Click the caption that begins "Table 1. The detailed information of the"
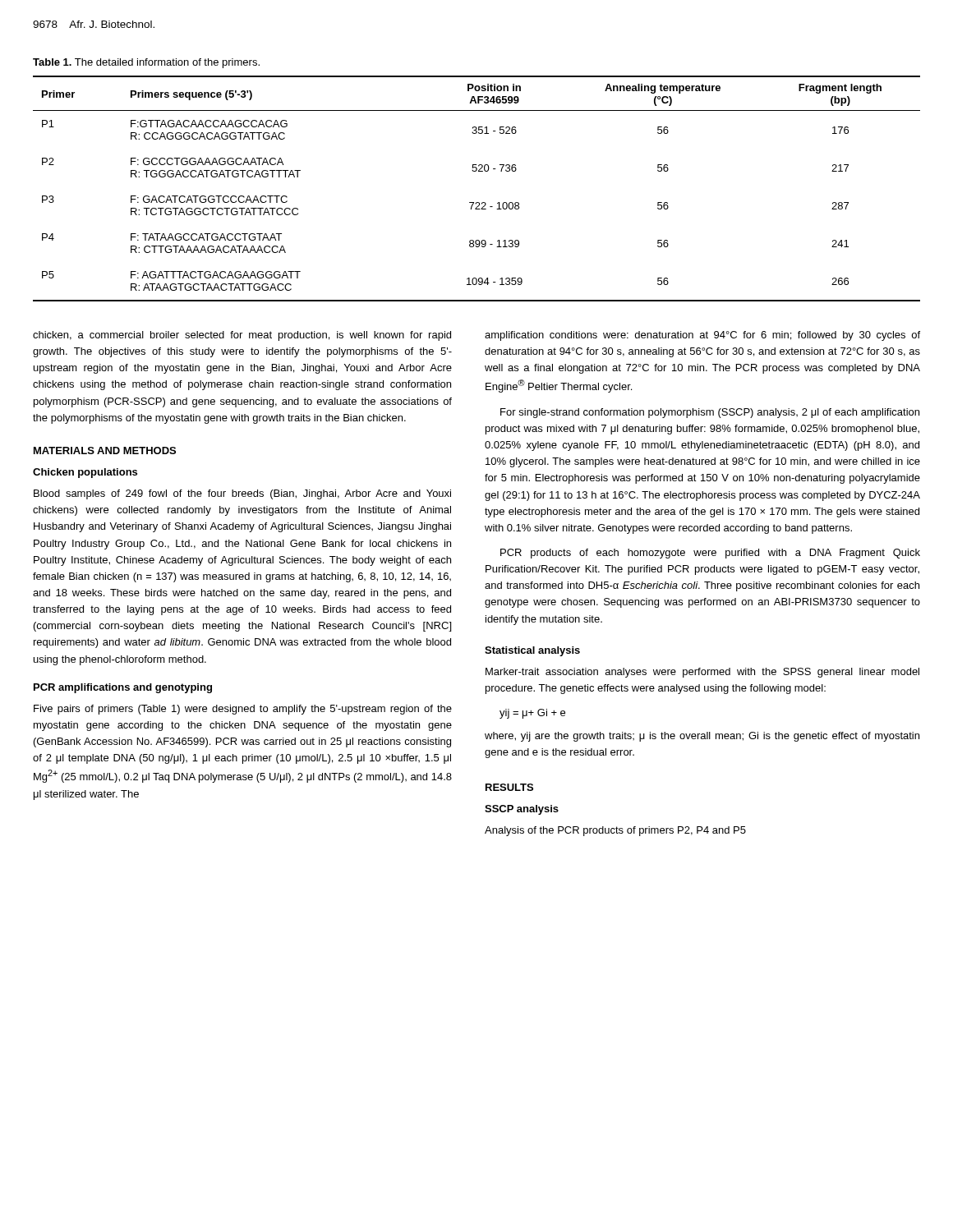953x1232 pixels. 147,62
